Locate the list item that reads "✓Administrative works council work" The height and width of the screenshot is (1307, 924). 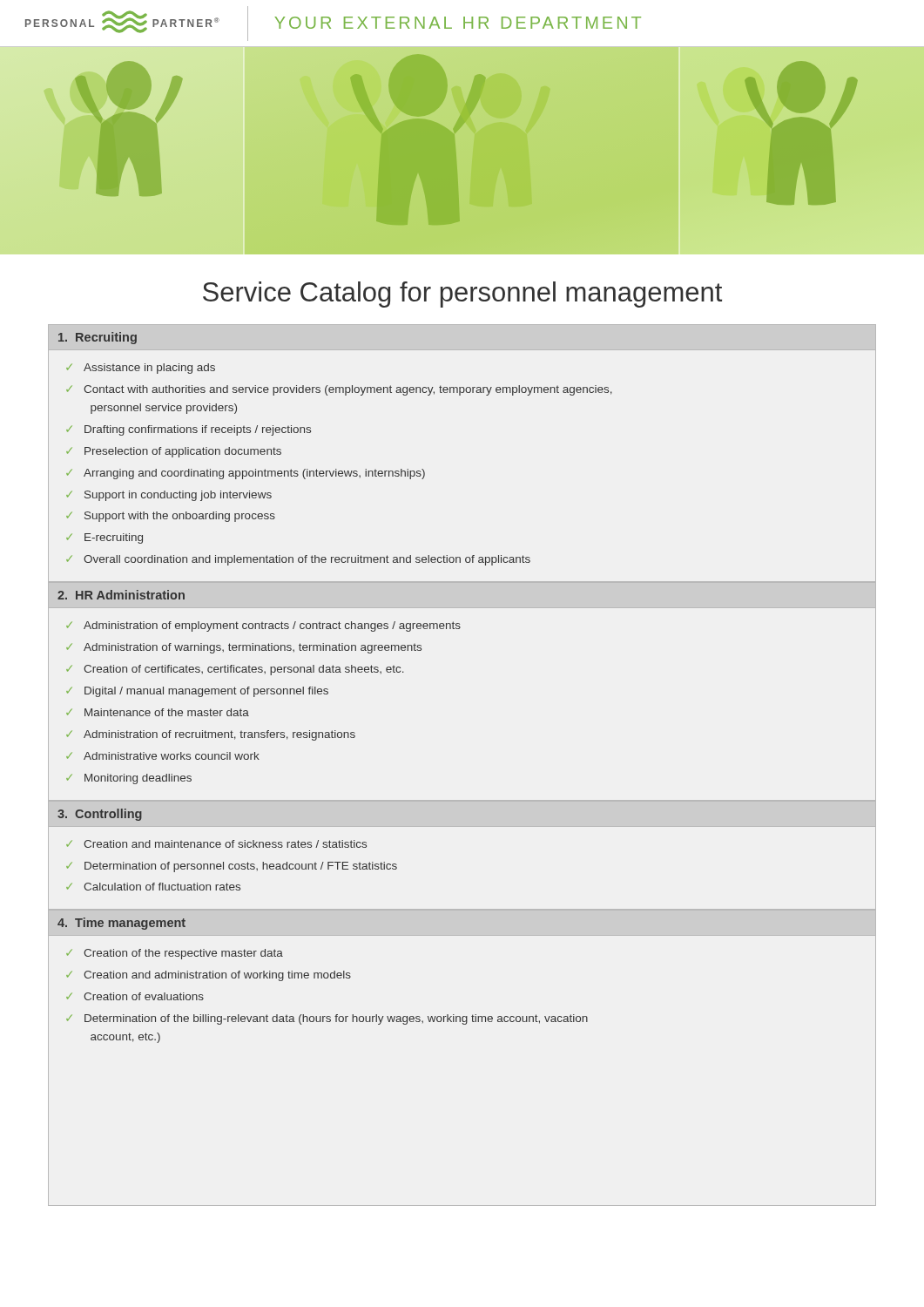pyautogui.click(x=162, y=756)
